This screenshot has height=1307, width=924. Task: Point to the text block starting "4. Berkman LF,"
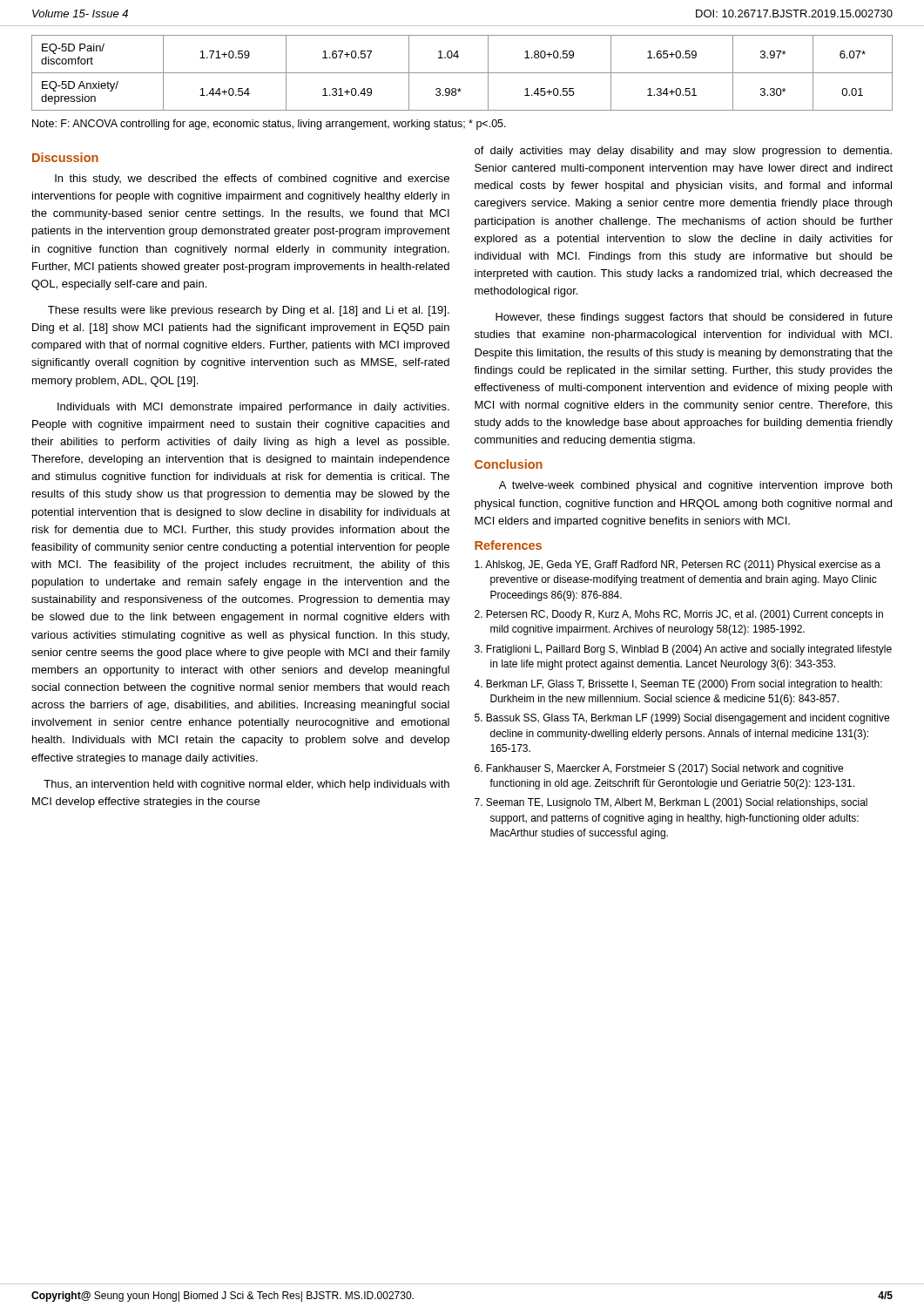point(678,691)
